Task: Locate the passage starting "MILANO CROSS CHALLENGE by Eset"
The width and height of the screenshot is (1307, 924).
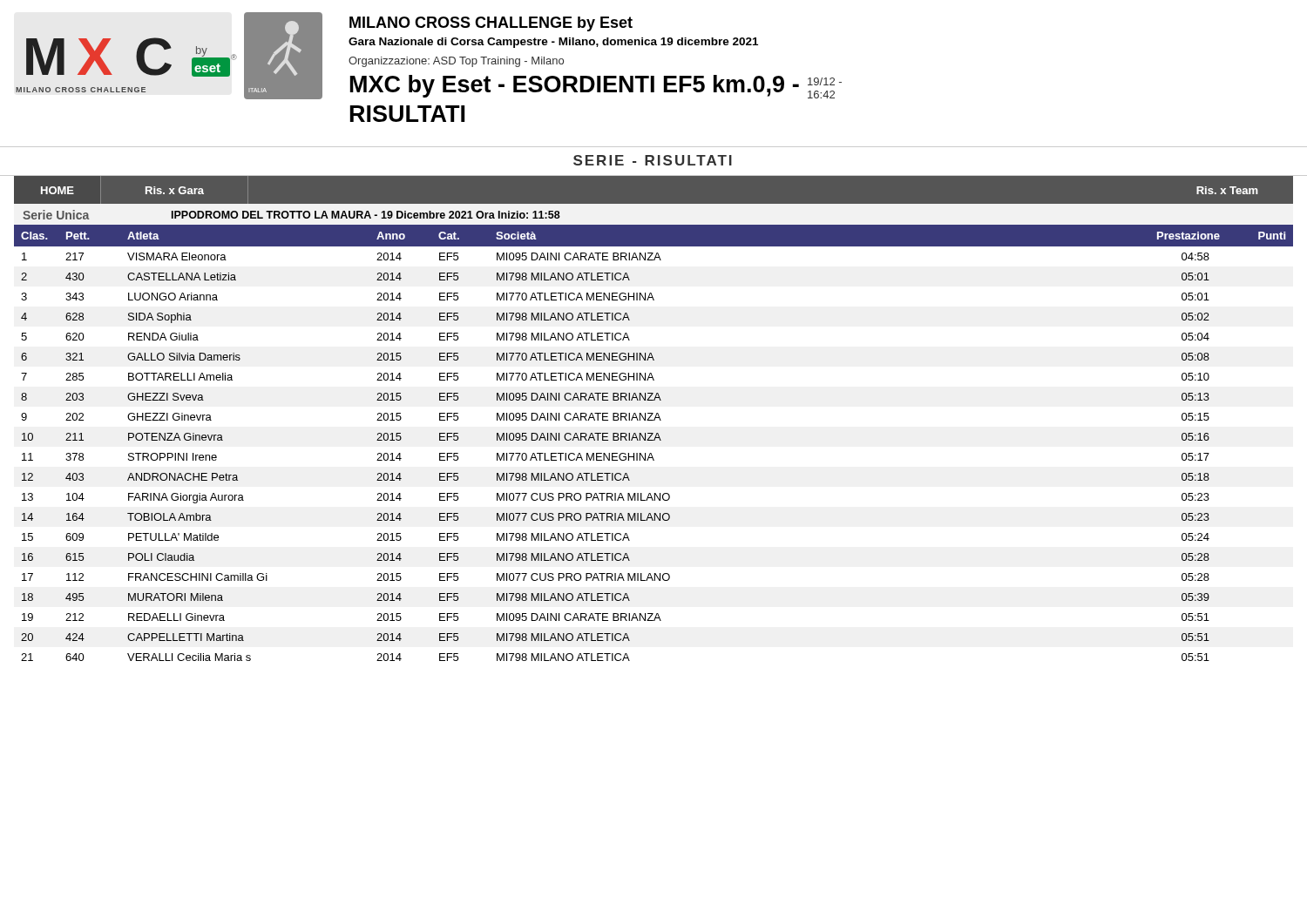Action: 491,23
